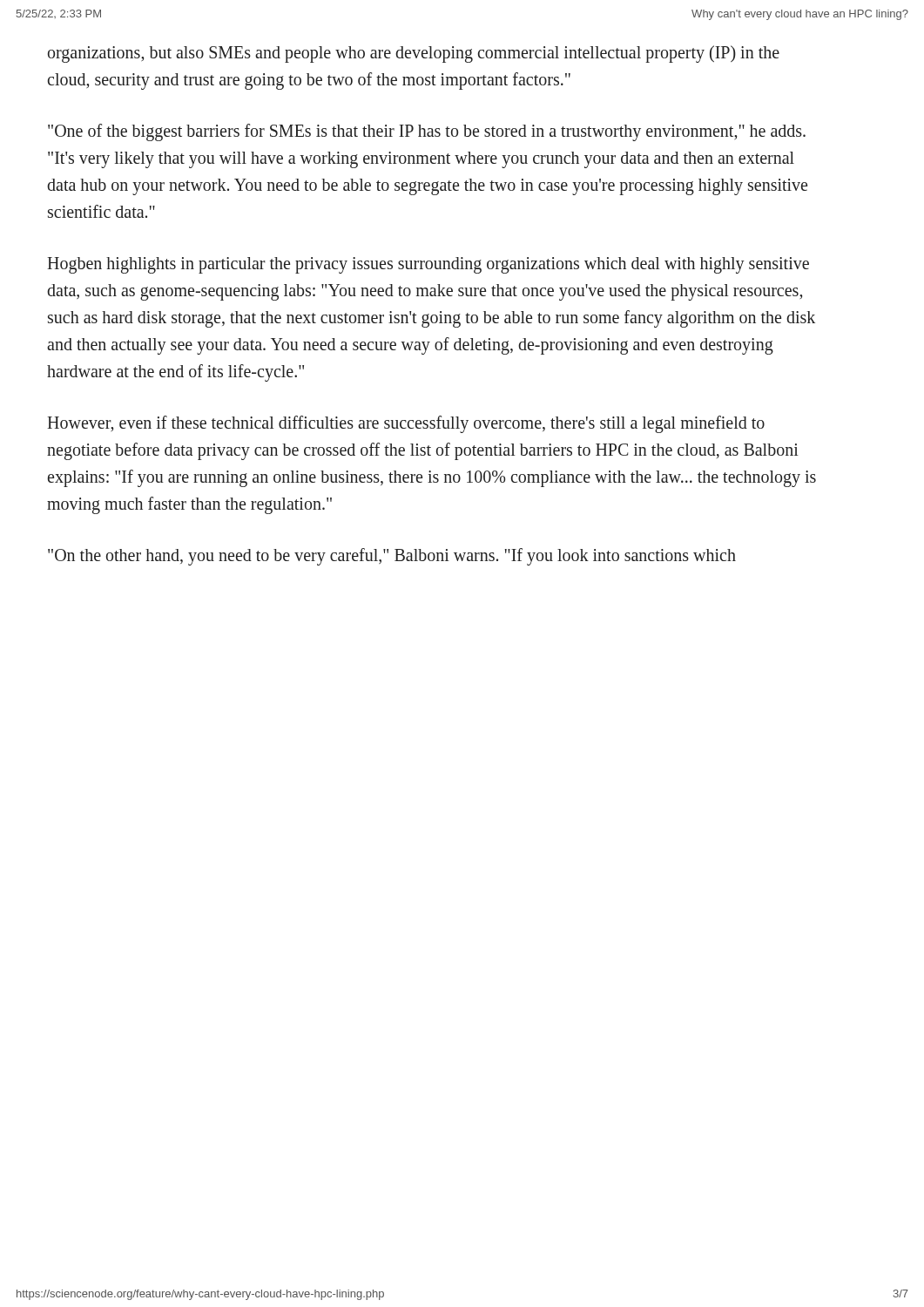The width and height of the screenshot is (924, 1307).
Task: Click on the text block with the text ""On the other"
Action: [x=391, y=555]
